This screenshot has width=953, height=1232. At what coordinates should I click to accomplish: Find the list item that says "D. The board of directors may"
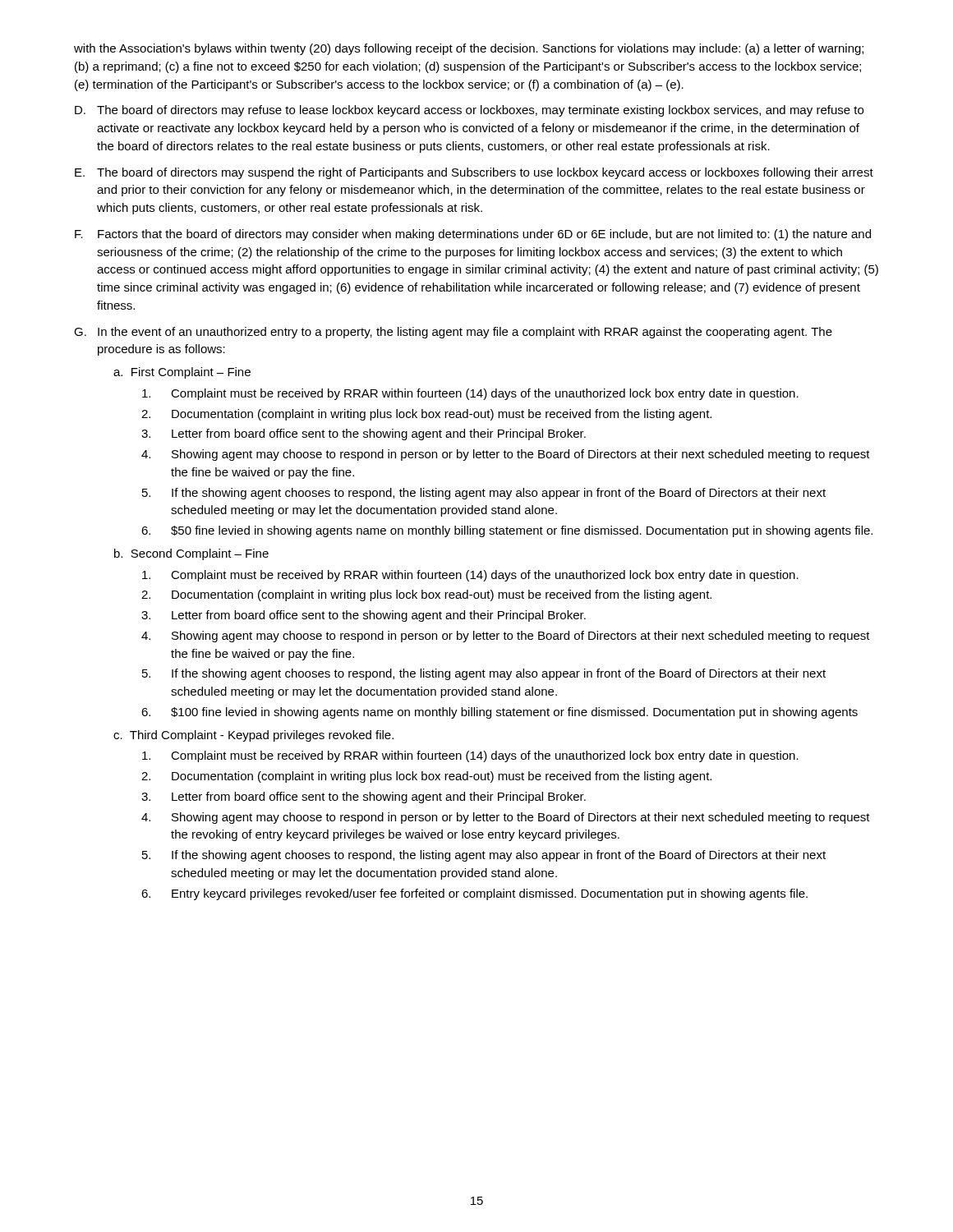coord(476,128)
